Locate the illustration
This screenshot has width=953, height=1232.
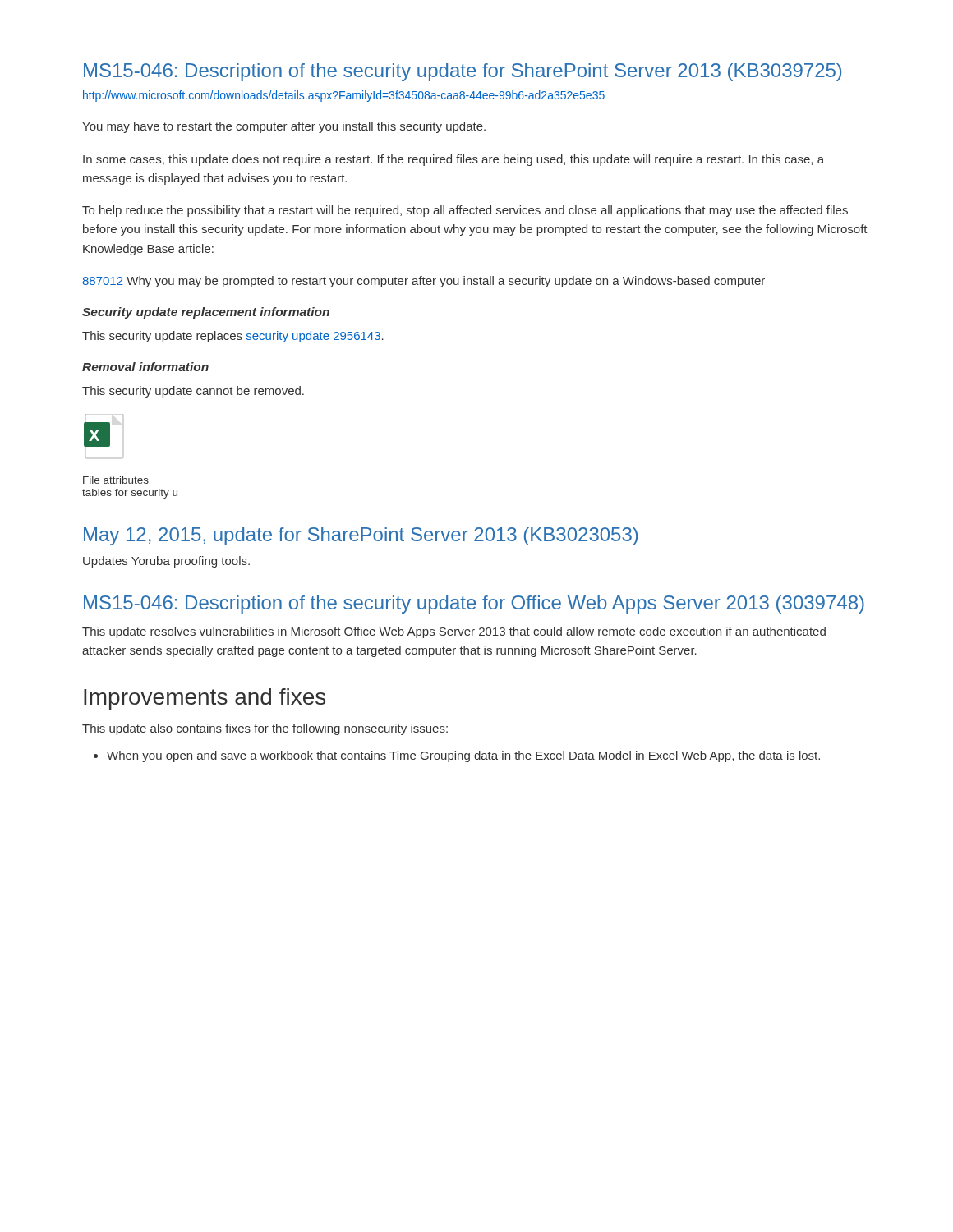[476, 456]
